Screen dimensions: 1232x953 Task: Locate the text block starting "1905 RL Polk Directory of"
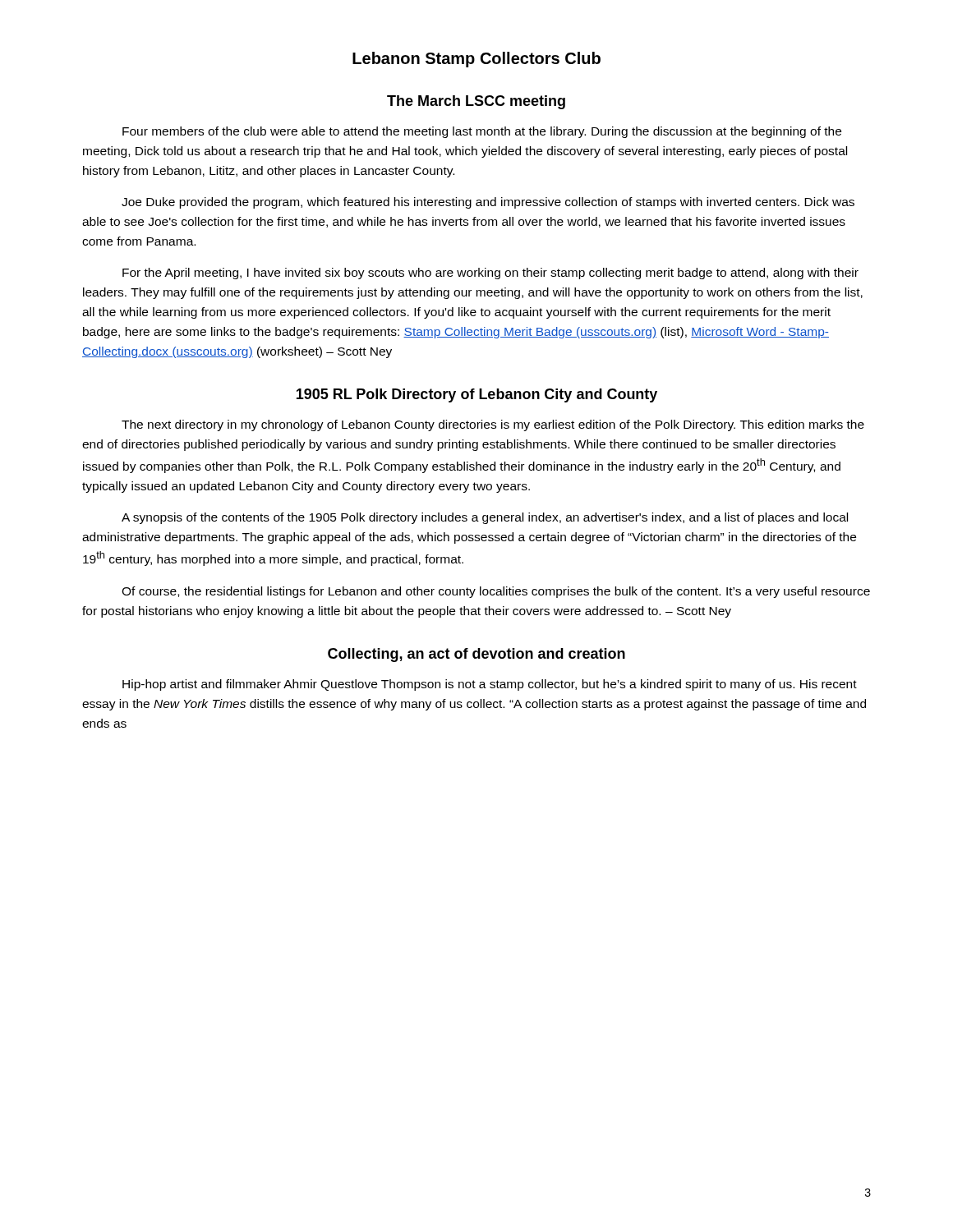[x=476, y=394]
